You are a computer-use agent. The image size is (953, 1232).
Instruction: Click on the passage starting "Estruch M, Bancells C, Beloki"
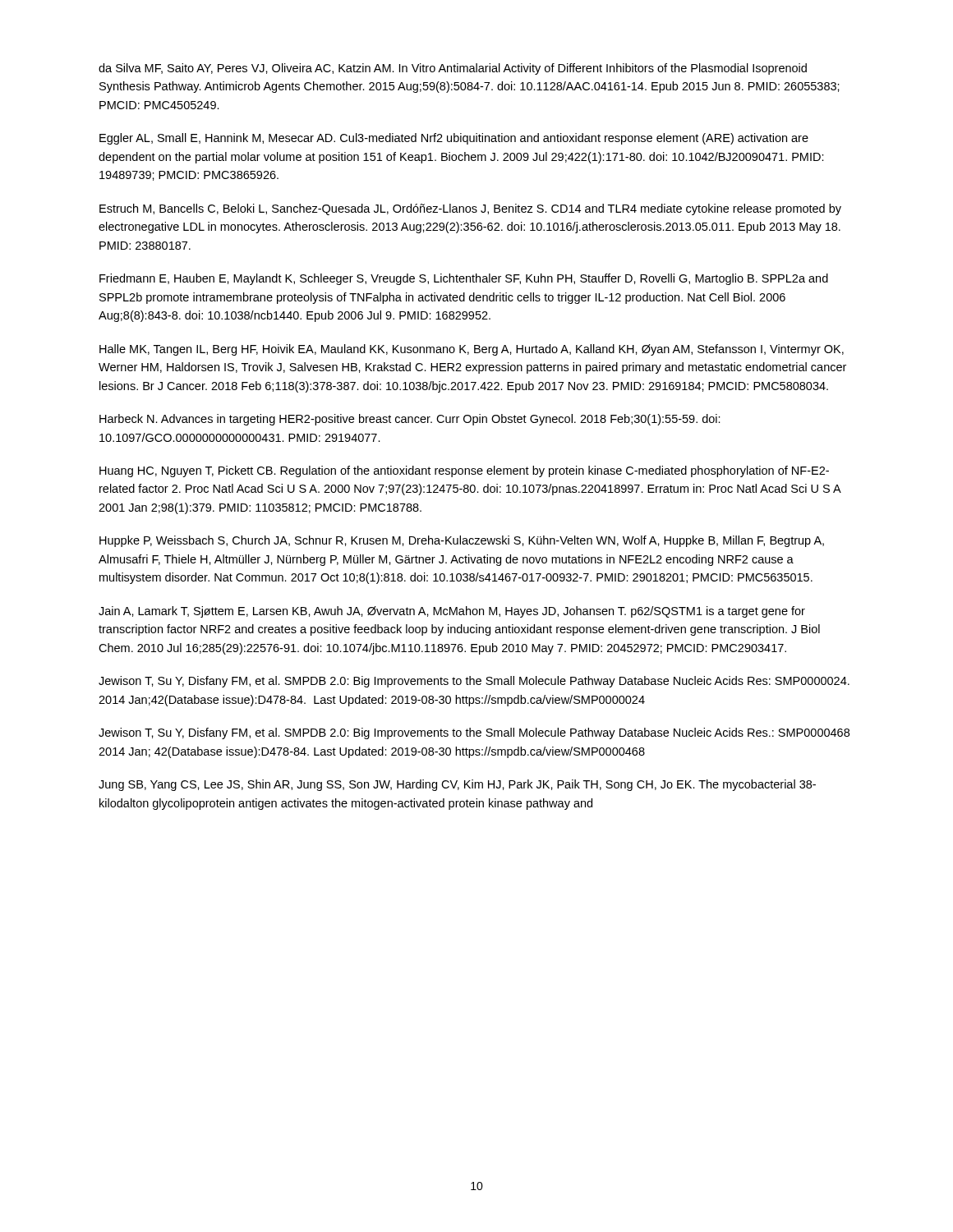tap(470, 227)
